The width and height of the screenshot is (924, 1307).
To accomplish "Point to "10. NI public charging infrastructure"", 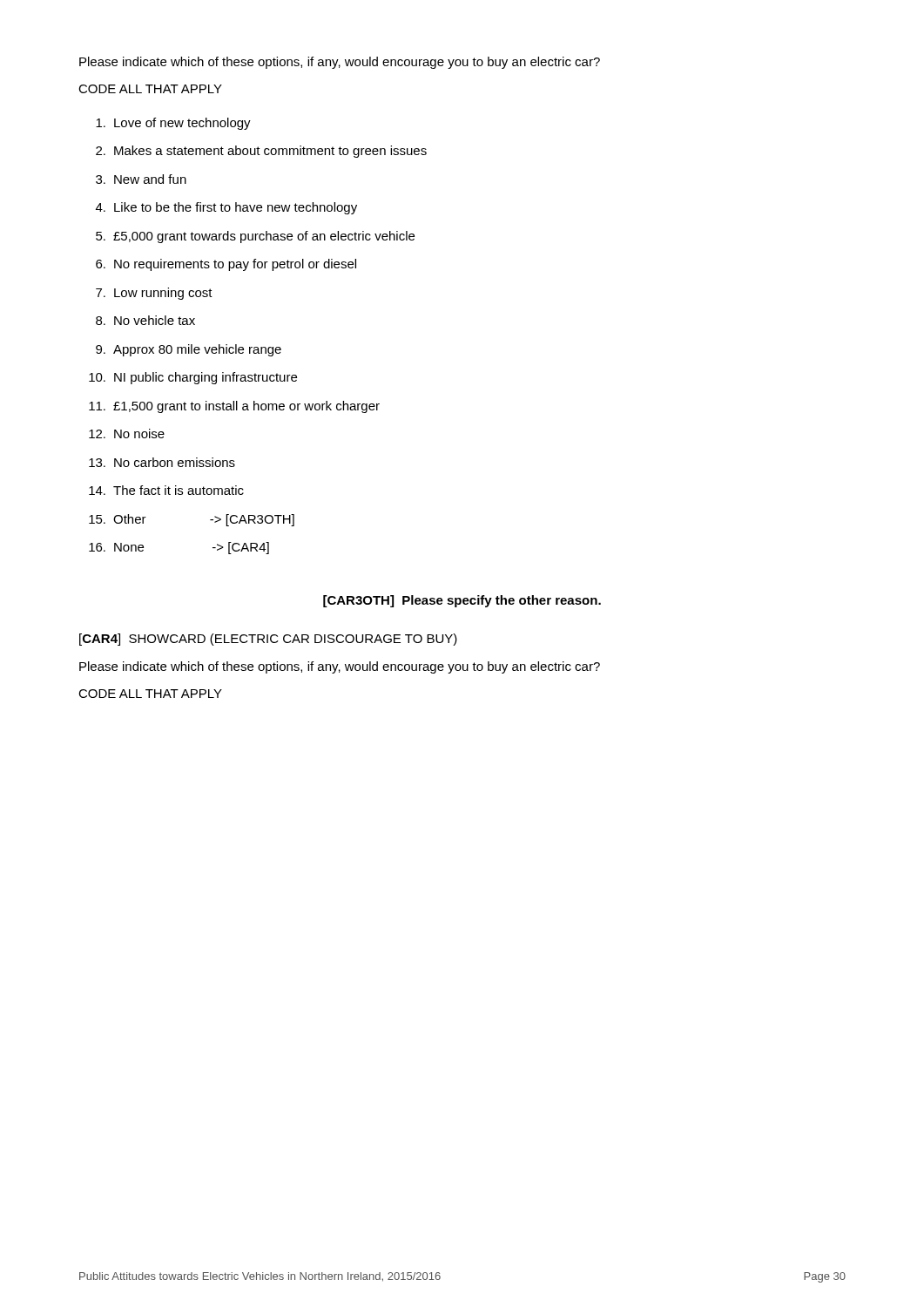I will (193, 378).
